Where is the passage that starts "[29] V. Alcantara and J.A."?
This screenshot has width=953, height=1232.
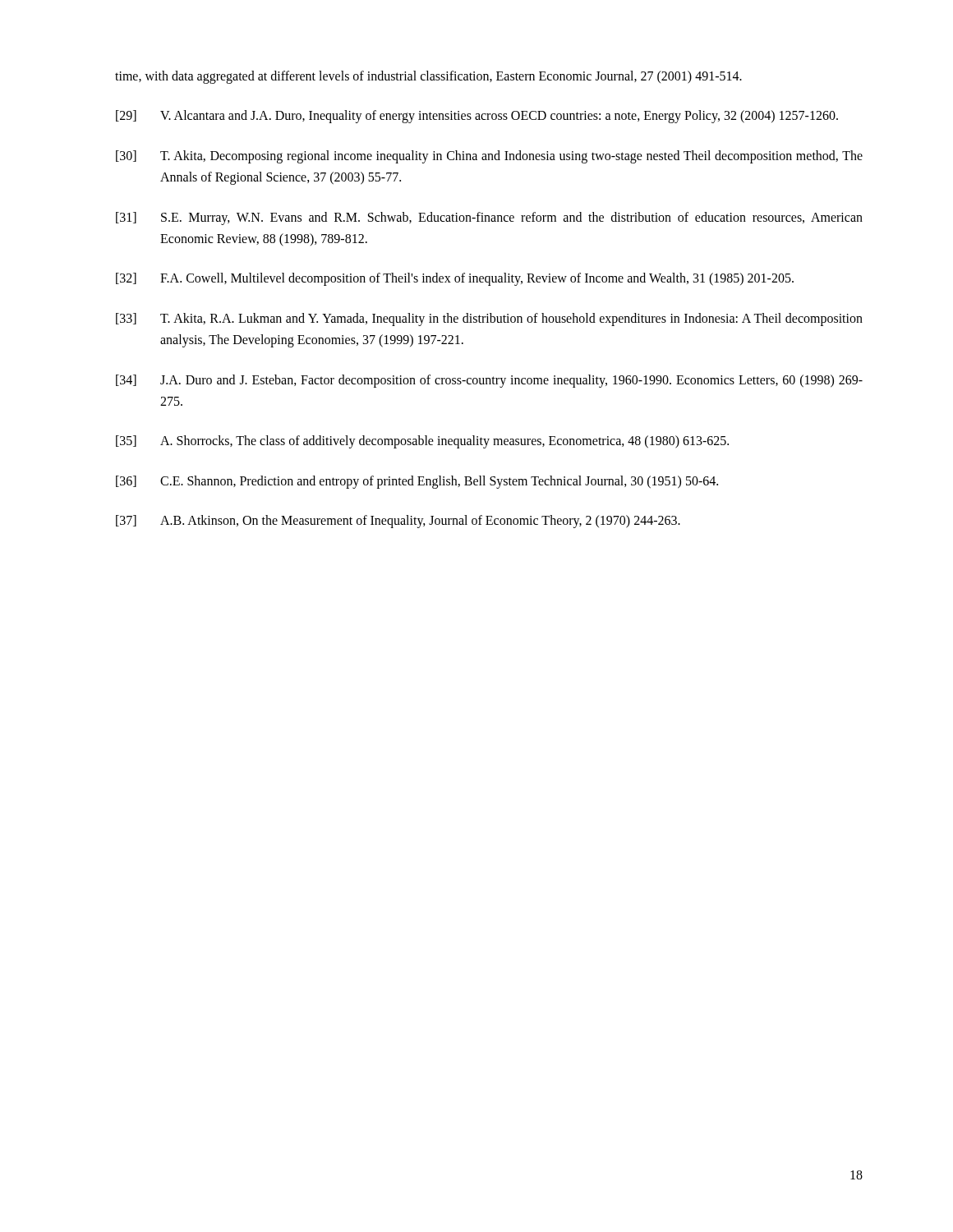489,116
